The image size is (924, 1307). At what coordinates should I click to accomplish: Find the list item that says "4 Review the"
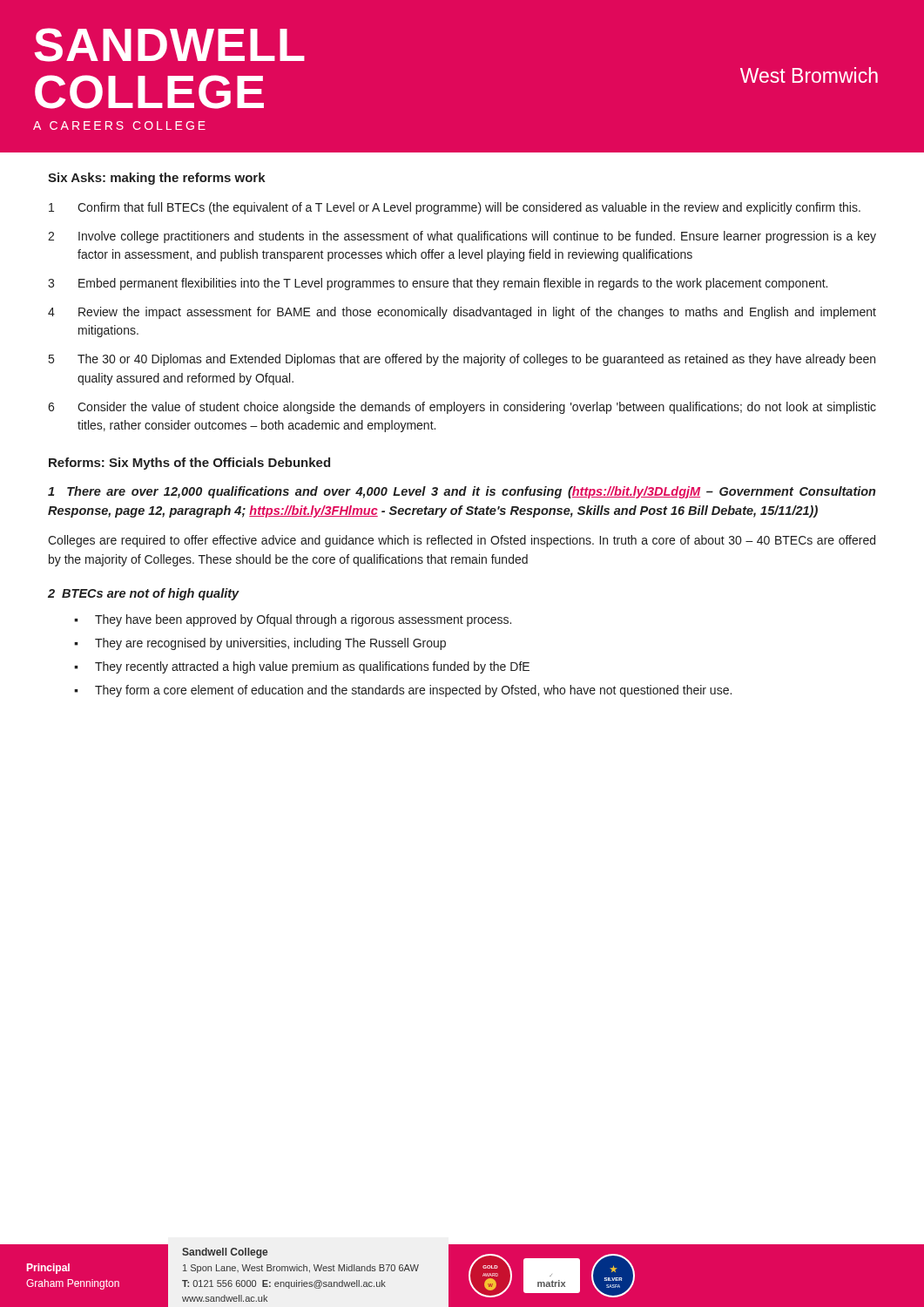pos(462,322)
